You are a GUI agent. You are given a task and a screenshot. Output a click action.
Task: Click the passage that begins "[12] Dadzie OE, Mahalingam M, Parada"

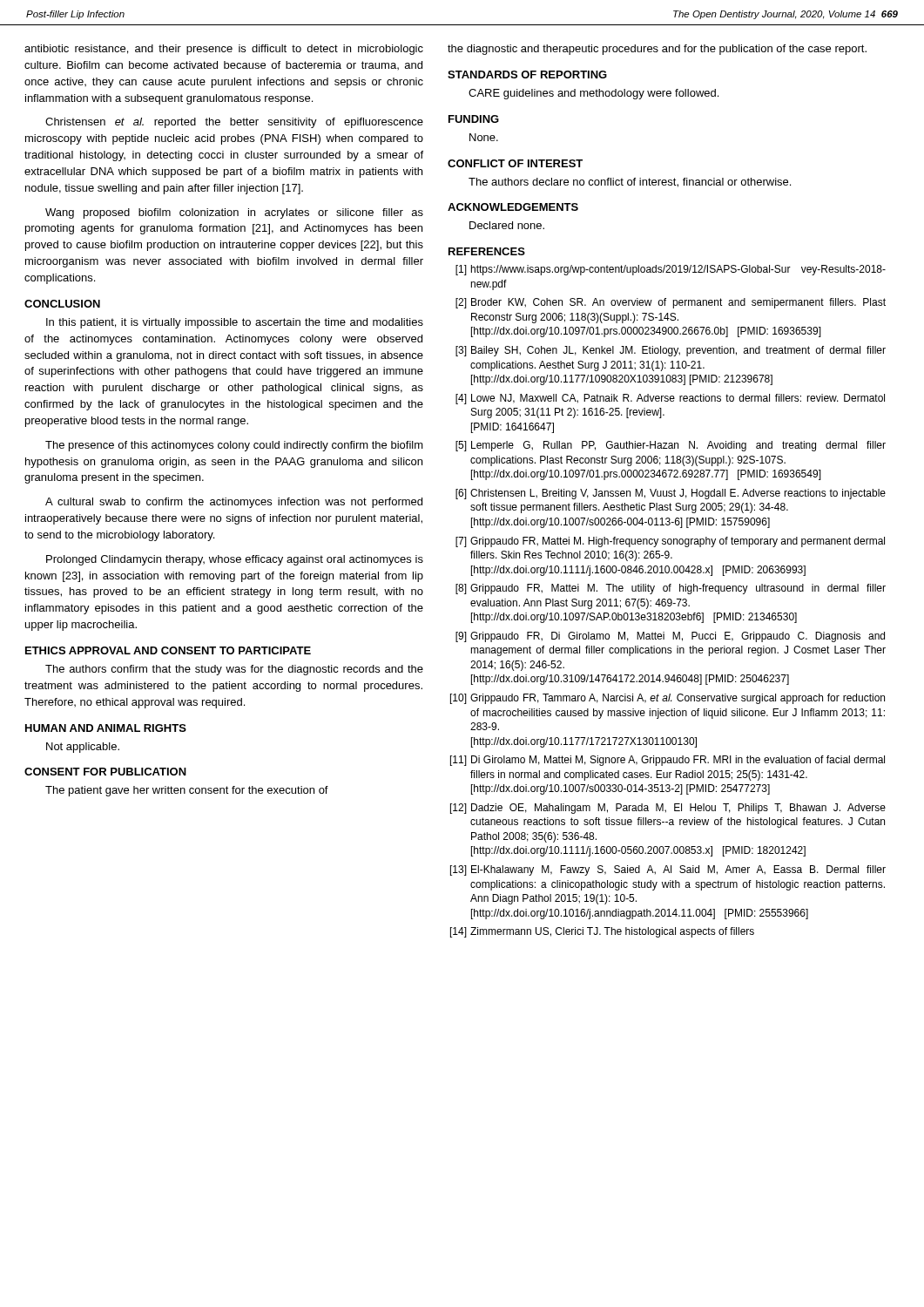[667, 829]
